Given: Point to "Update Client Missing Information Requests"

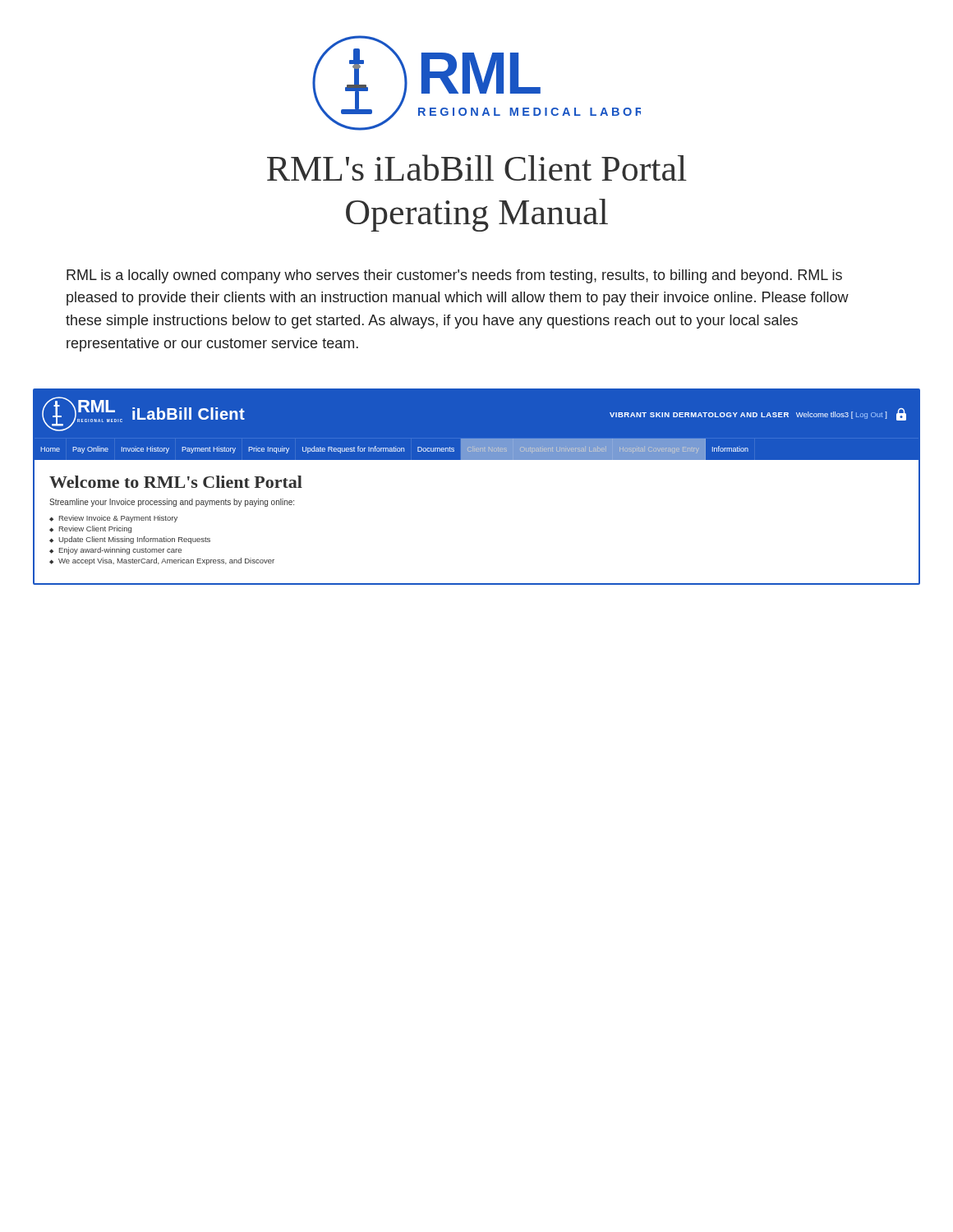Looking at the screenshot, I should pos(134,539).
